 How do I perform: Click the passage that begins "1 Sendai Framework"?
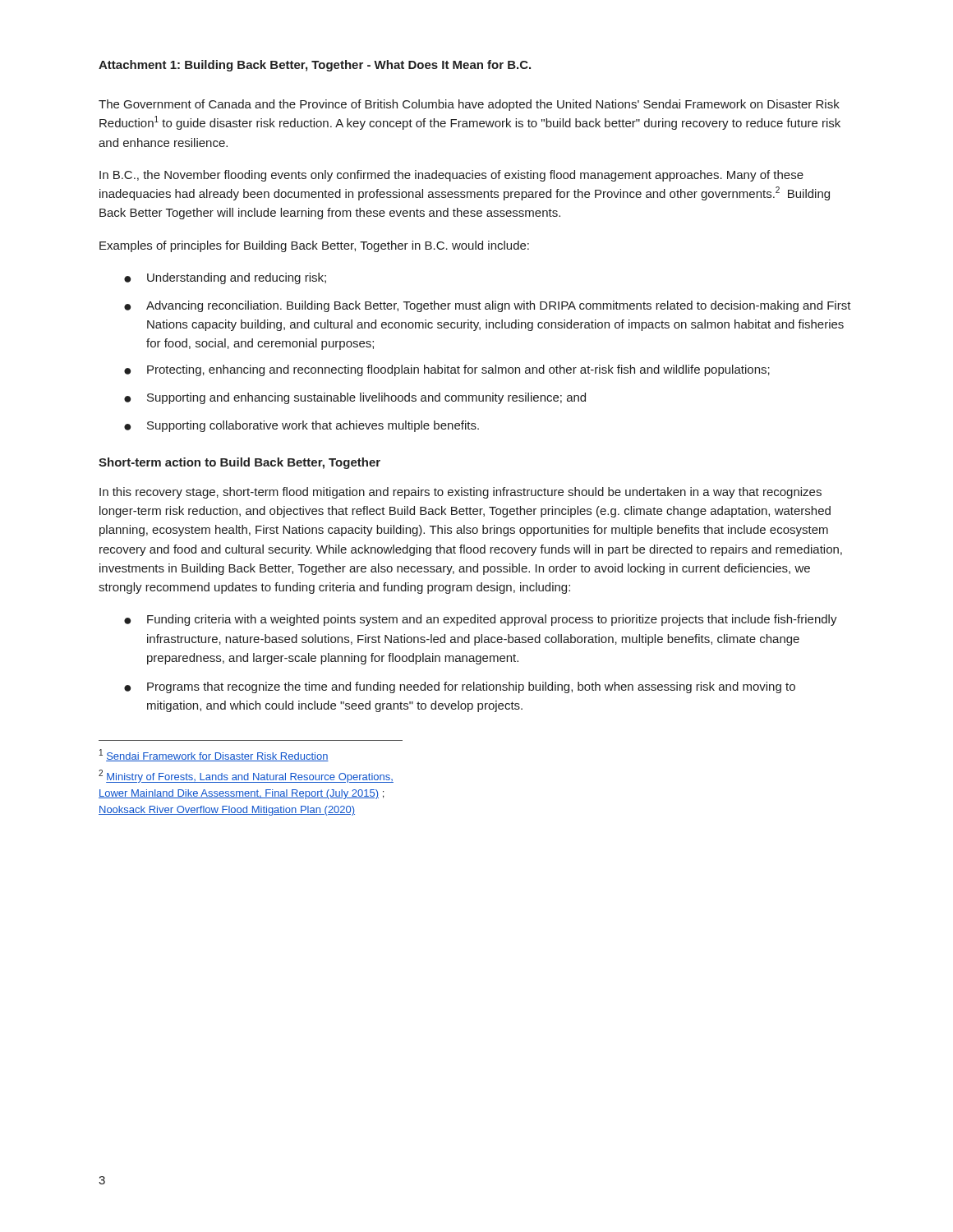pyautogui.click(x=213, y=755)
